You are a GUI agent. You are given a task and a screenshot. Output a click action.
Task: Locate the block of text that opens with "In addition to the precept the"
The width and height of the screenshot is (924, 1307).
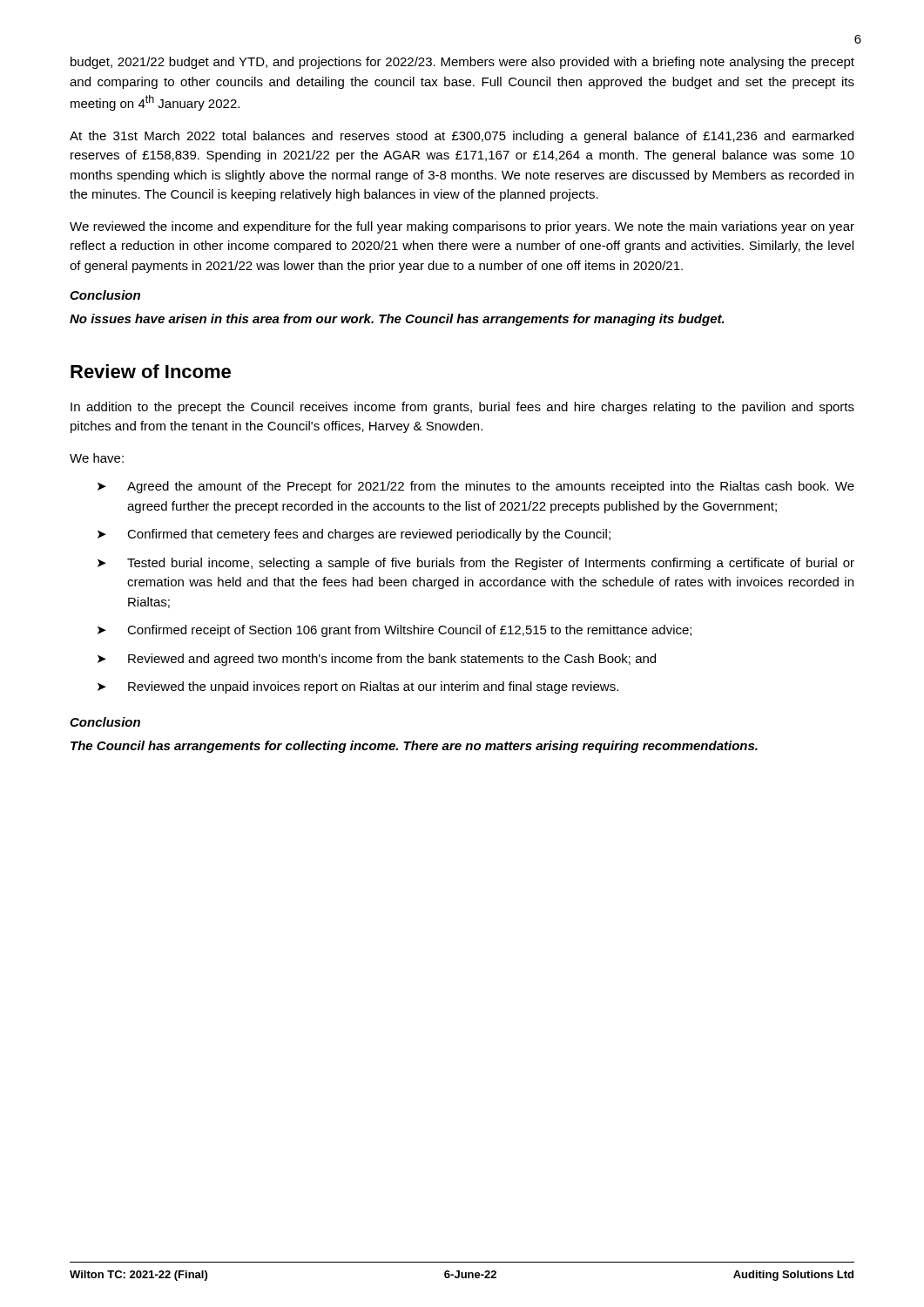pyautogui.click(x=462, y=416)
